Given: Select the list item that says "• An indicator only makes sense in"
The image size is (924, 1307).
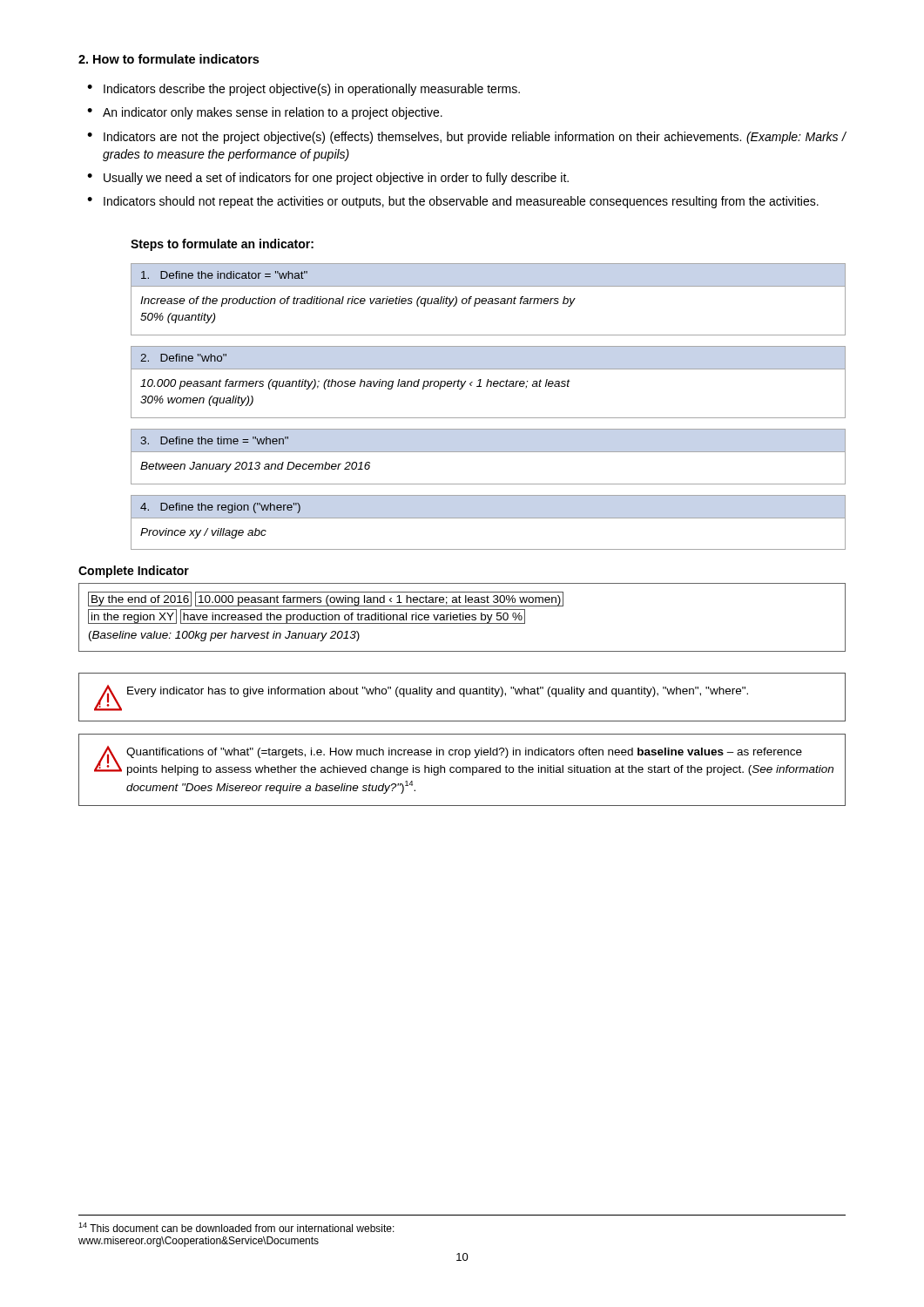Looking at the screenshot, I should [265, 113].
